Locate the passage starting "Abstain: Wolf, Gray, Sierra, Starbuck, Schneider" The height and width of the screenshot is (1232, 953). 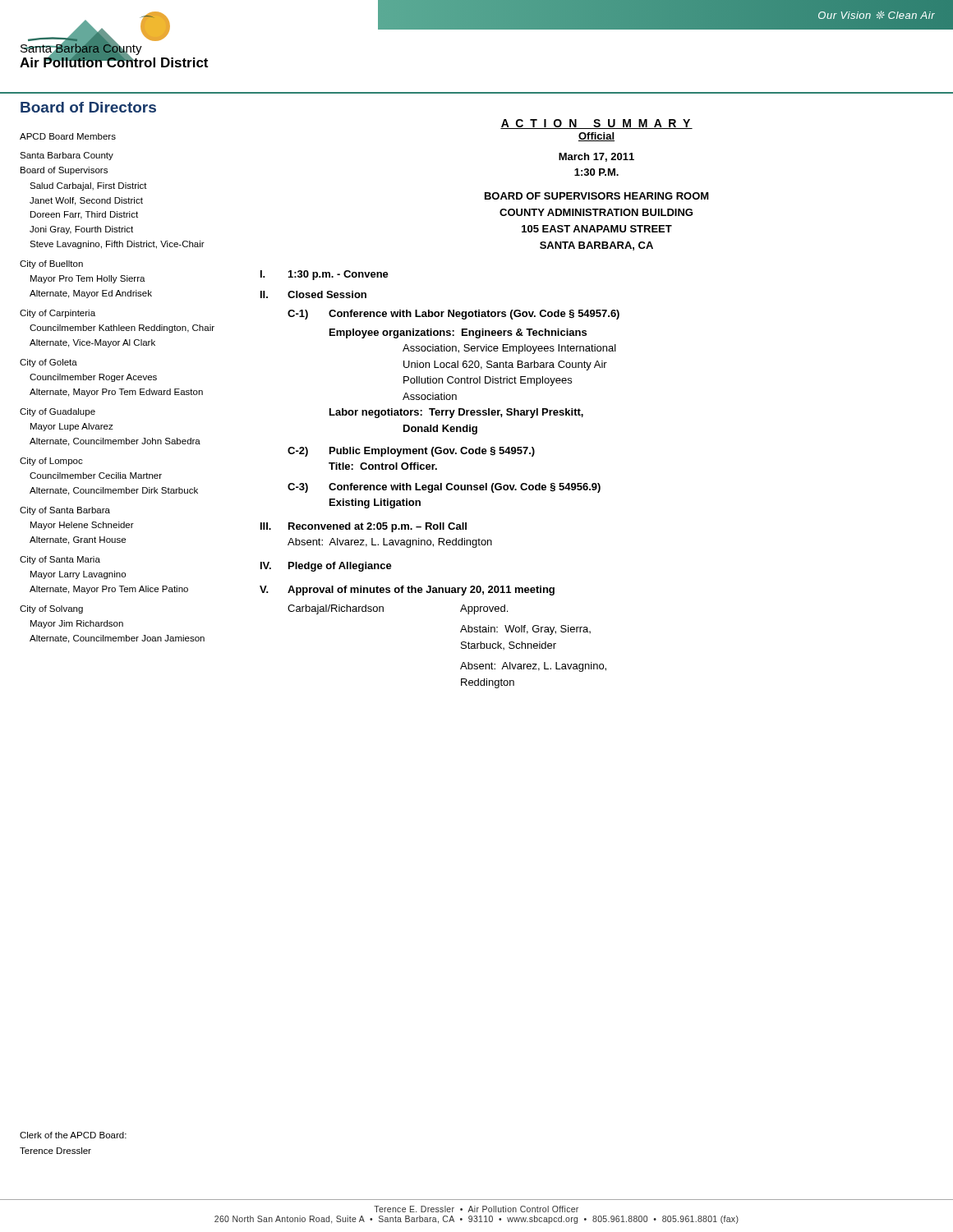click(x=526, y=637)
